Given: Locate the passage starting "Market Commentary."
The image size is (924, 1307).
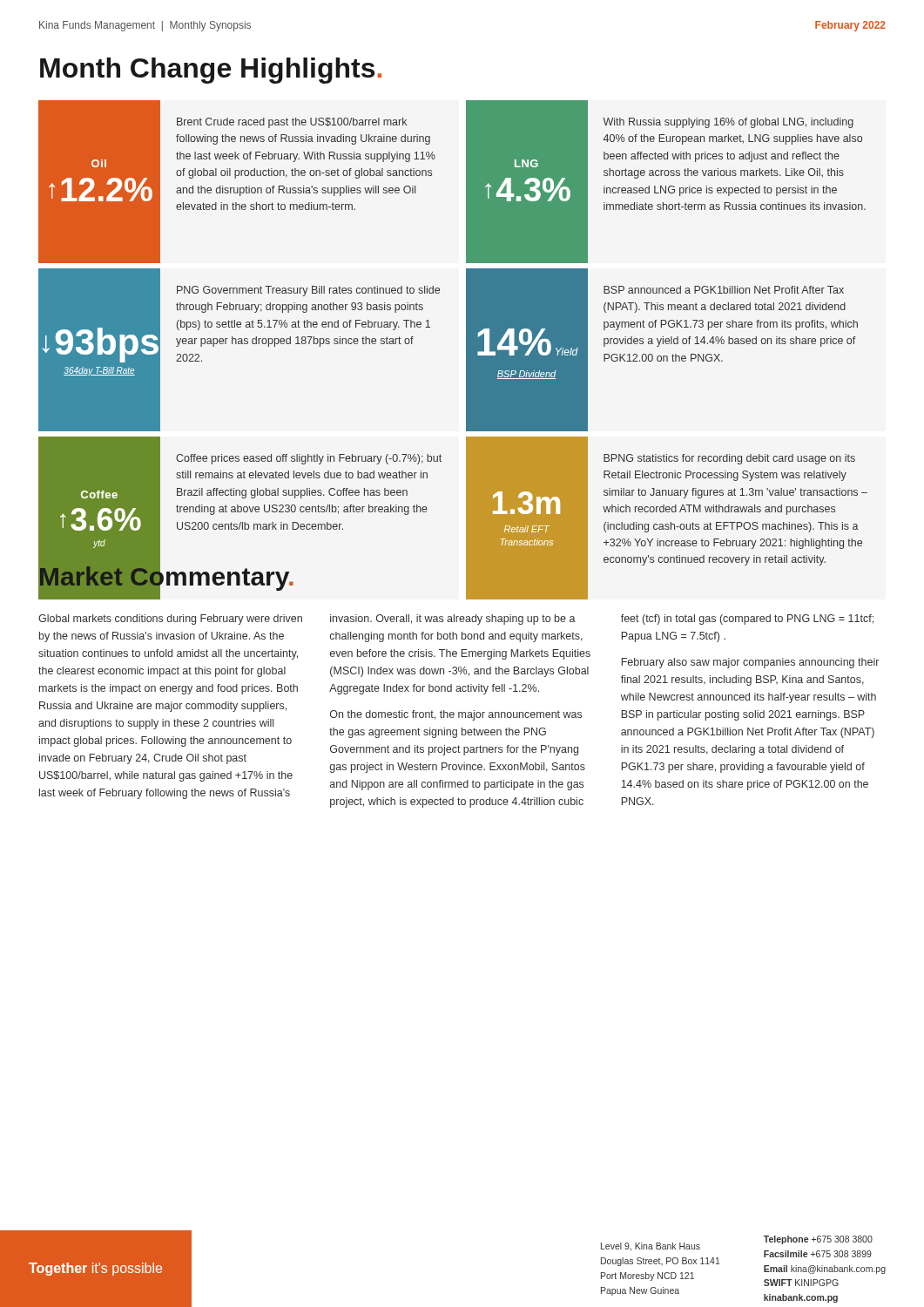Looking at the screenshot, I should 167,576.
